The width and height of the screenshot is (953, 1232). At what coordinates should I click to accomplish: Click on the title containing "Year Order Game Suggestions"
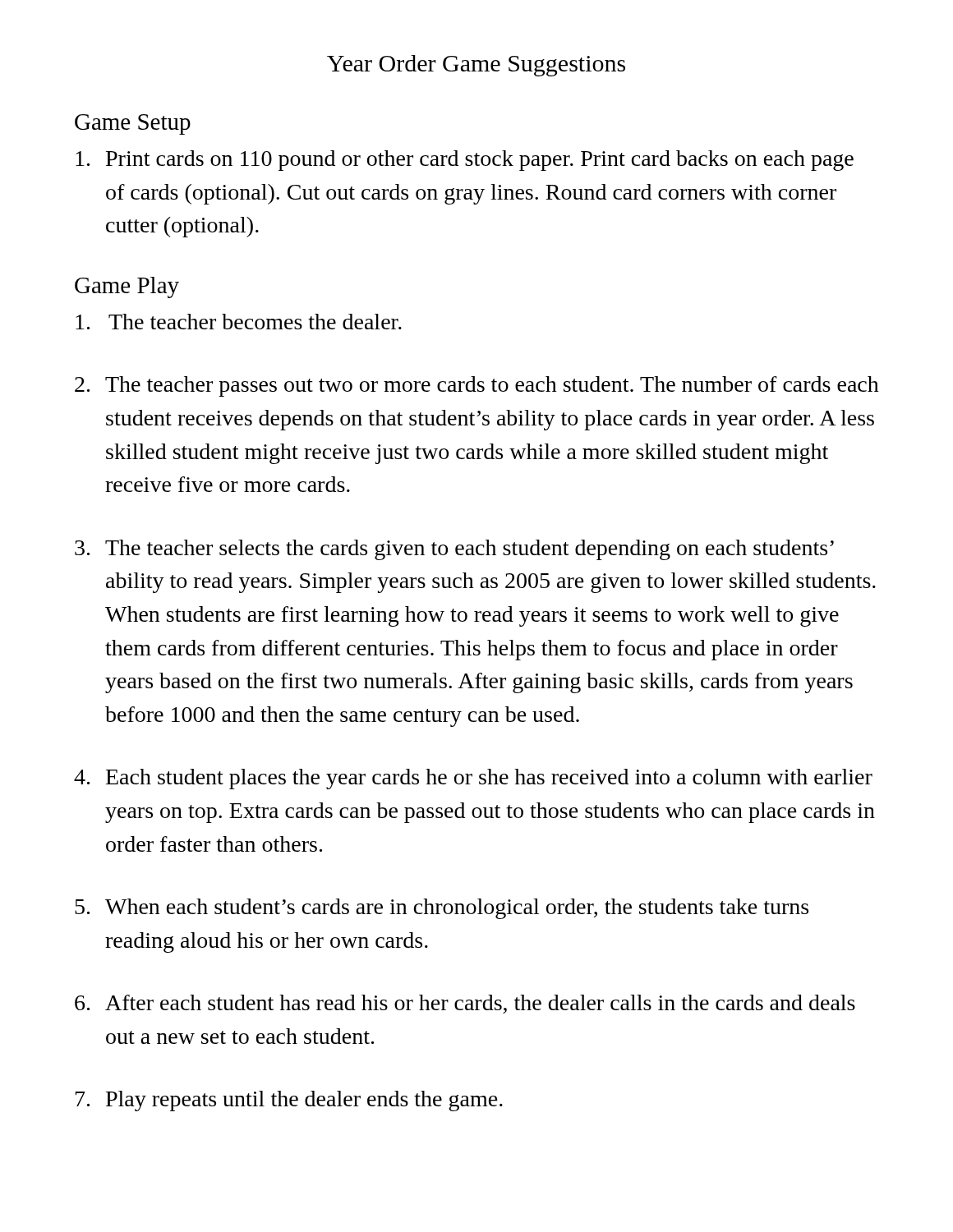(x=476, y=63)
